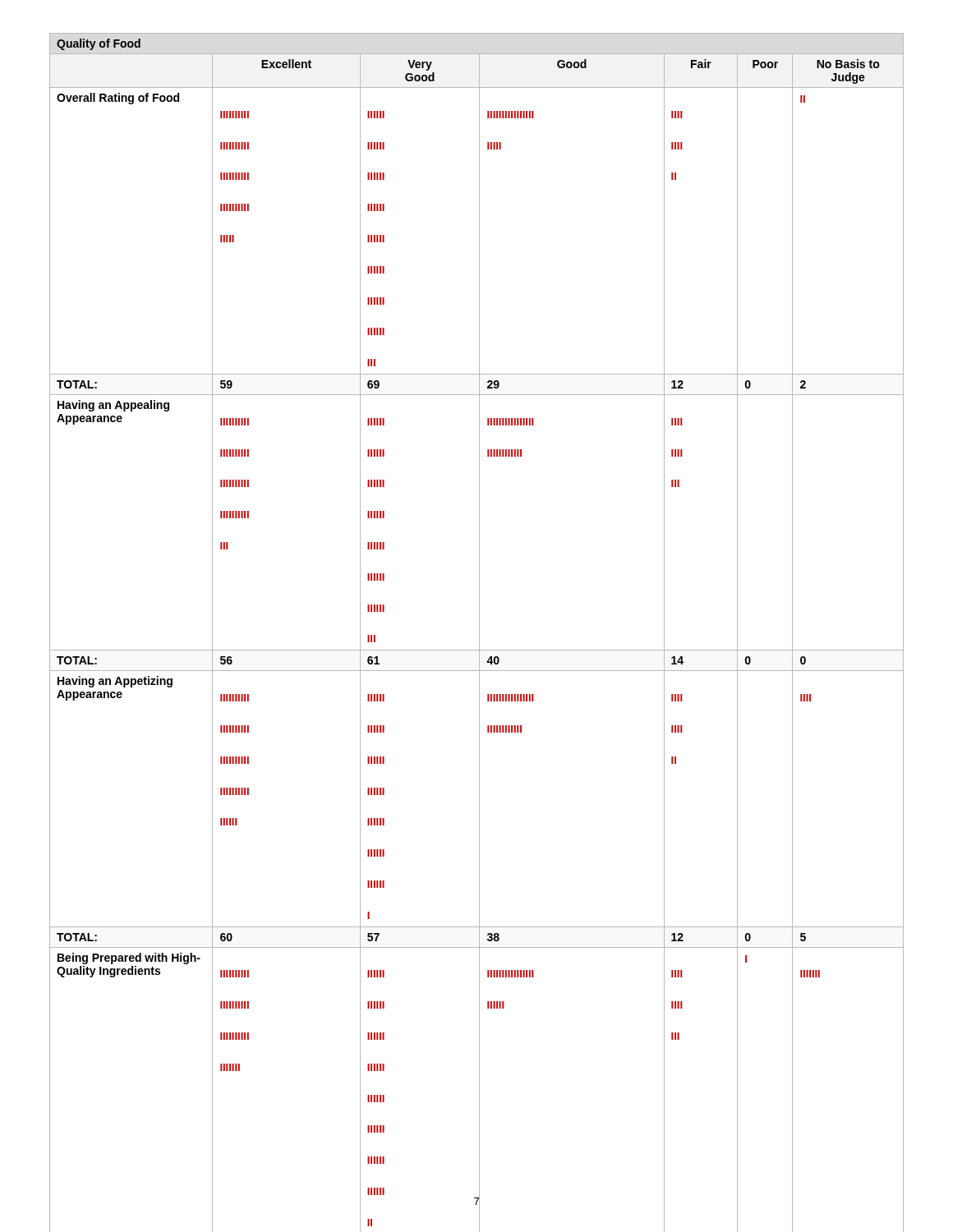Click a table

[x=476, y=632]
